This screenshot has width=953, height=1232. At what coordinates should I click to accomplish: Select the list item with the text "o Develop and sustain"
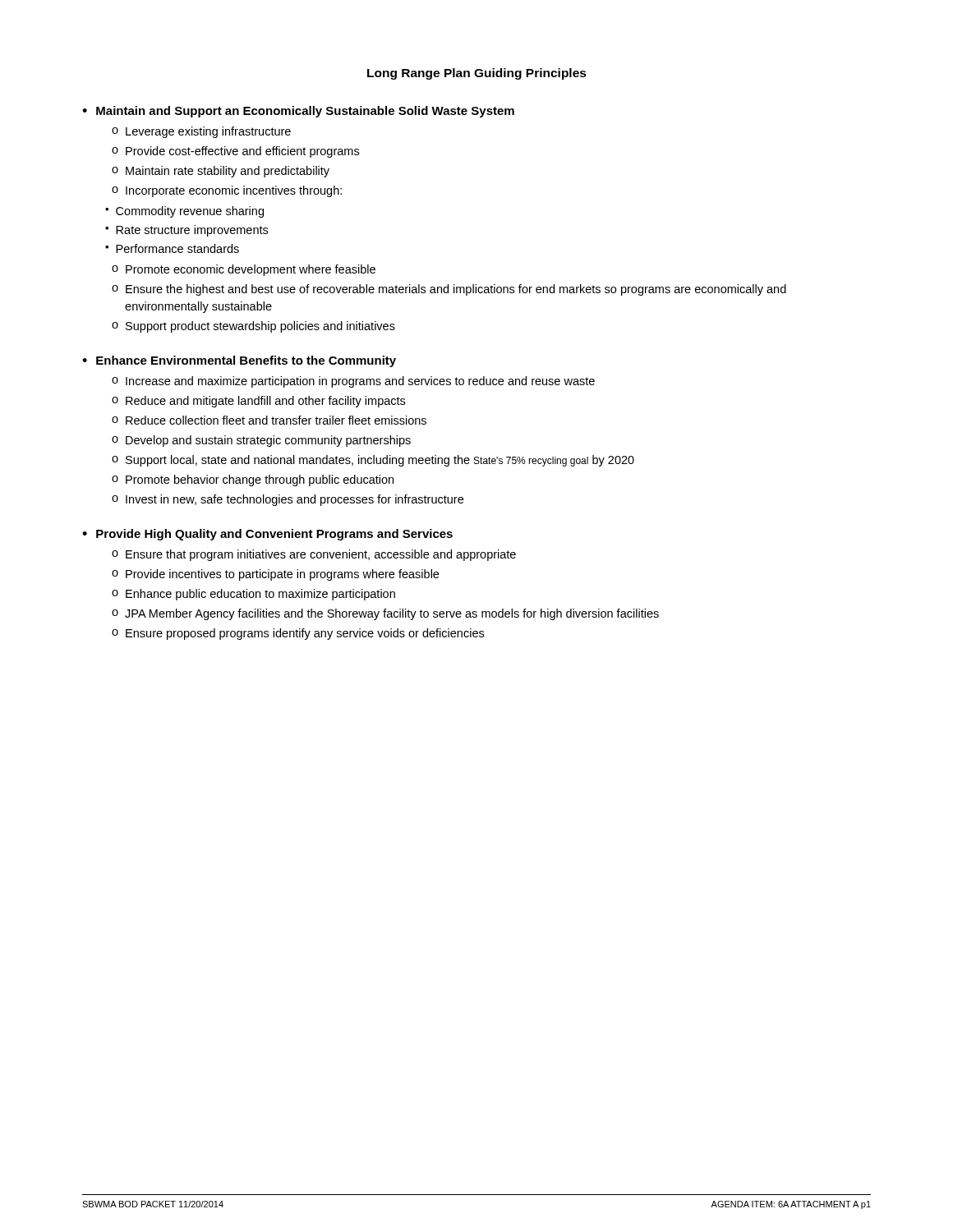pyautogui.click(x=261, y=441)
